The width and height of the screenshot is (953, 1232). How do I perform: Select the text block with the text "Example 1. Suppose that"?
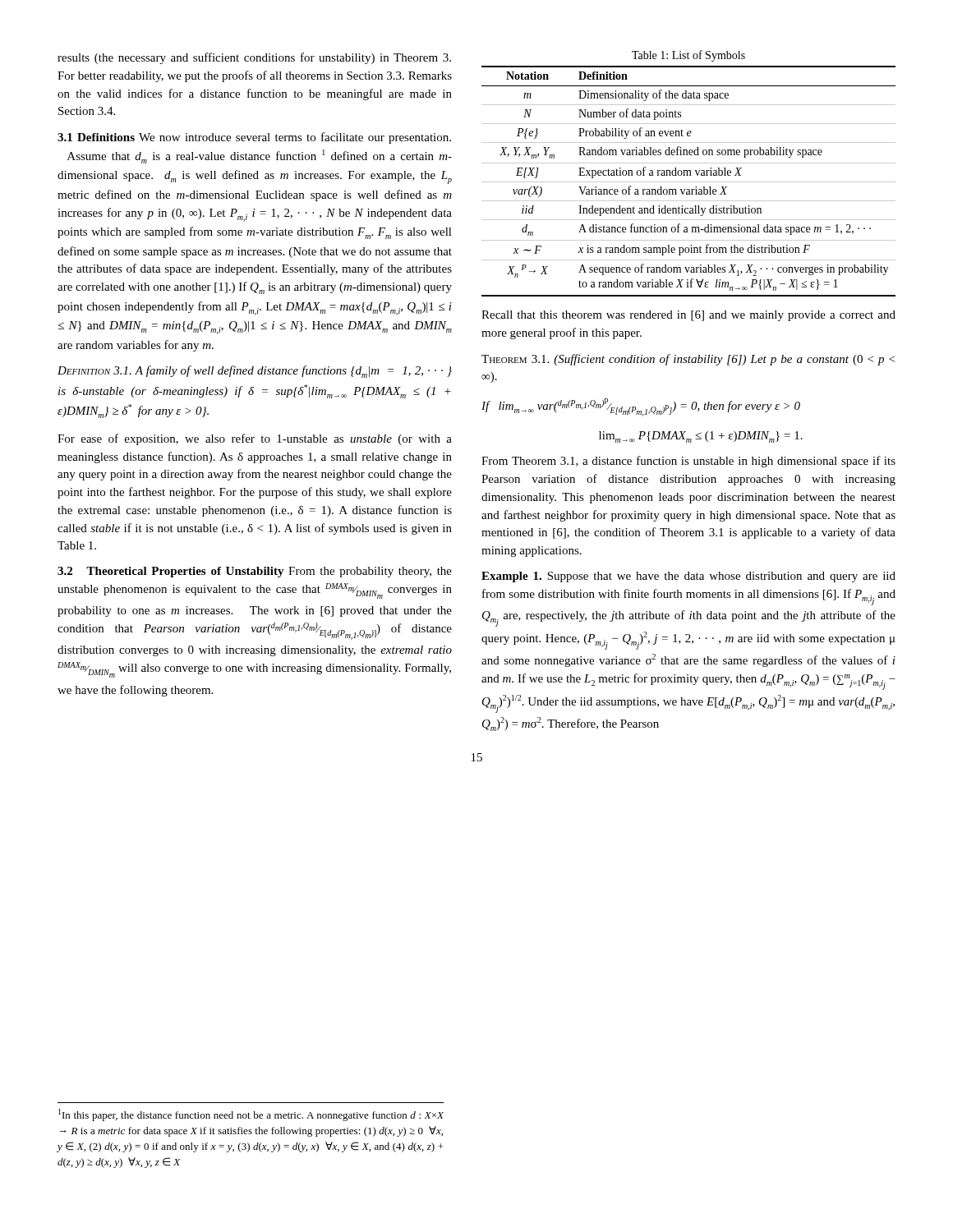pyautogui.click(x=688, y=651)
